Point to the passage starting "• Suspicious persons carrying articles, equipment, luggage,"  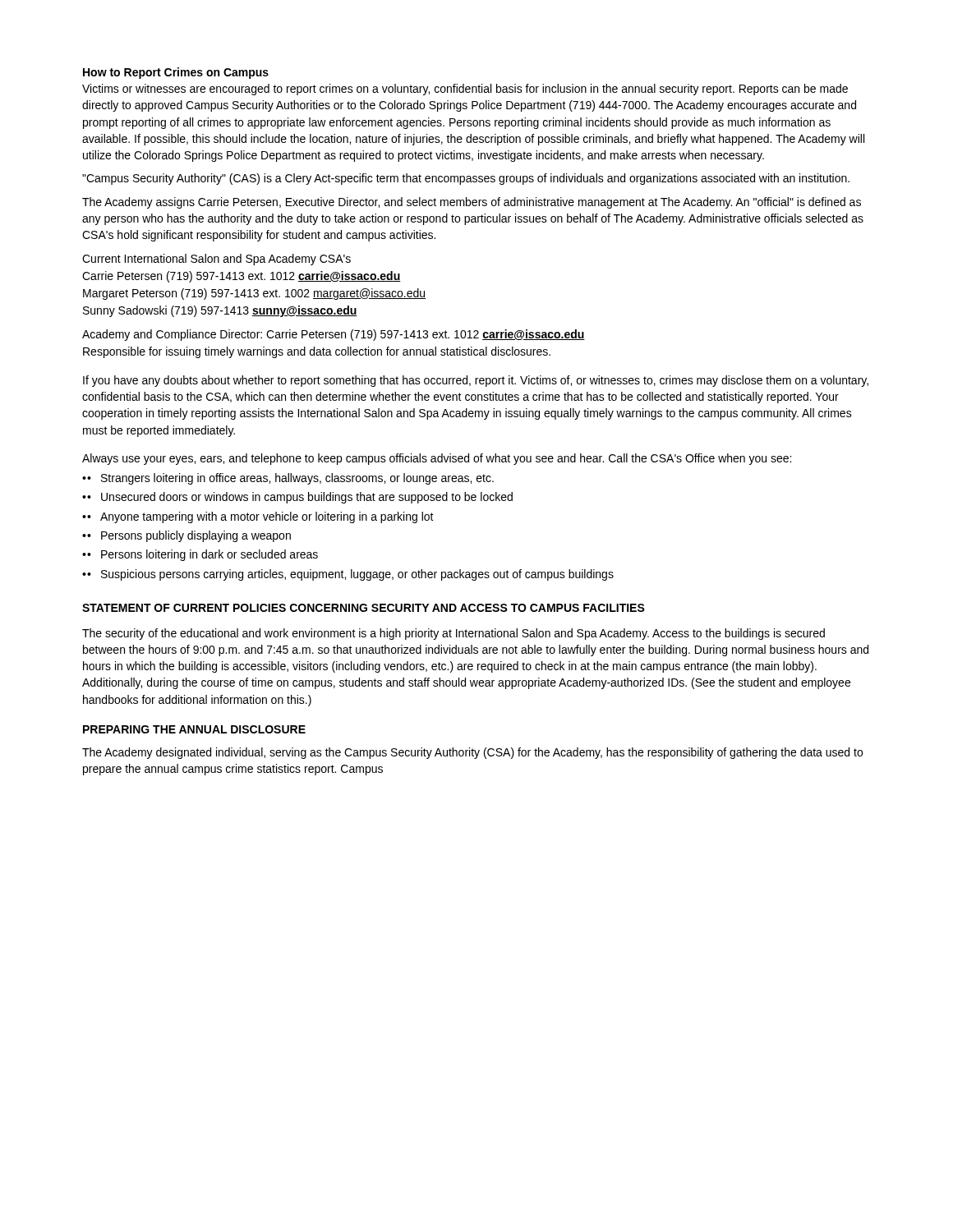point(350,574)
